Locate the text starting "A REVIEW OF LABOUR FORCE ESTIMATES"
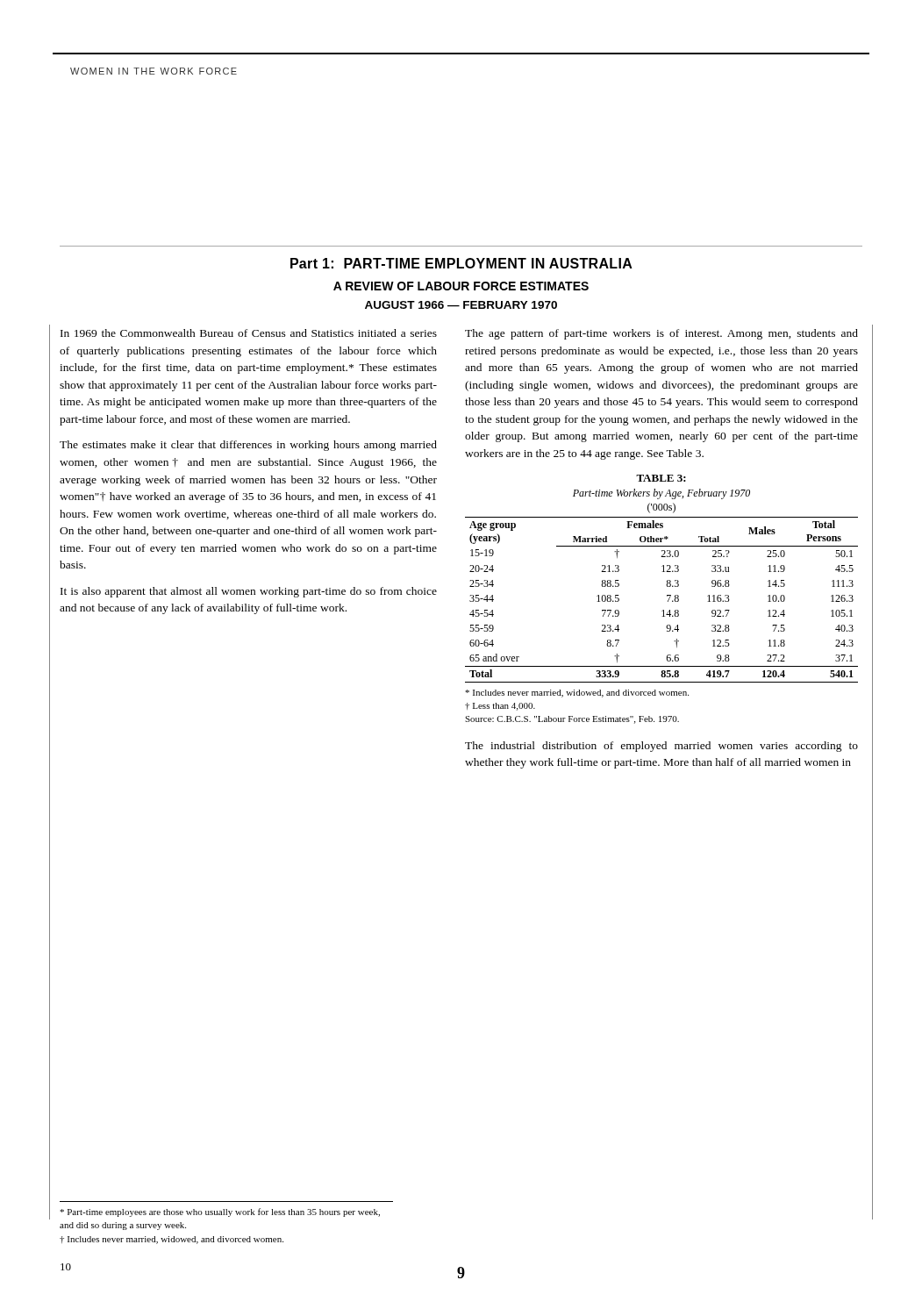The width and height of the screenshot is (922, 1316). click(461, 286)
